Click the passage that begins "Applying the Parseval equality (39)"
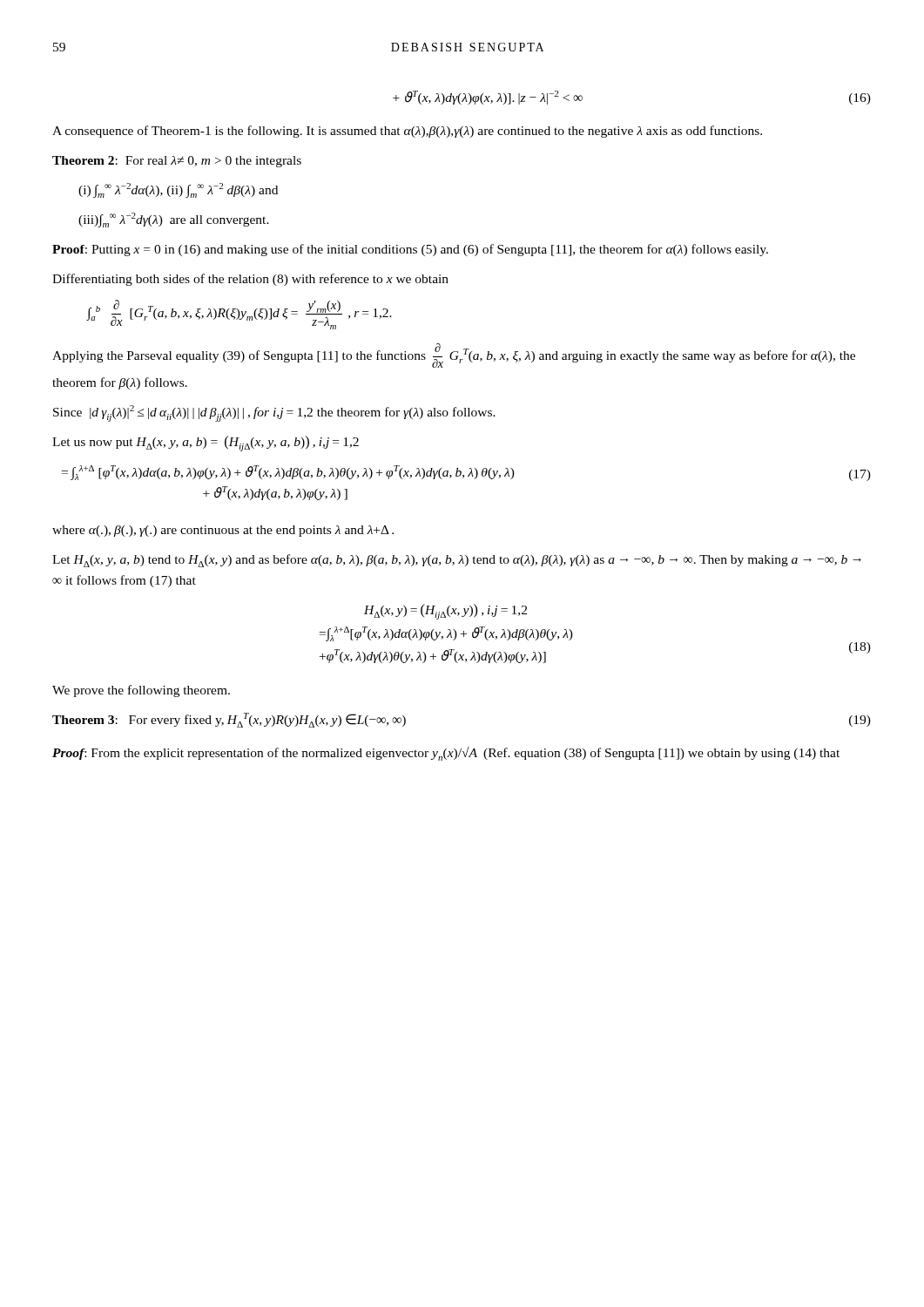The image size is (924, 1307). pyautogui.click(x=454, y=366)
